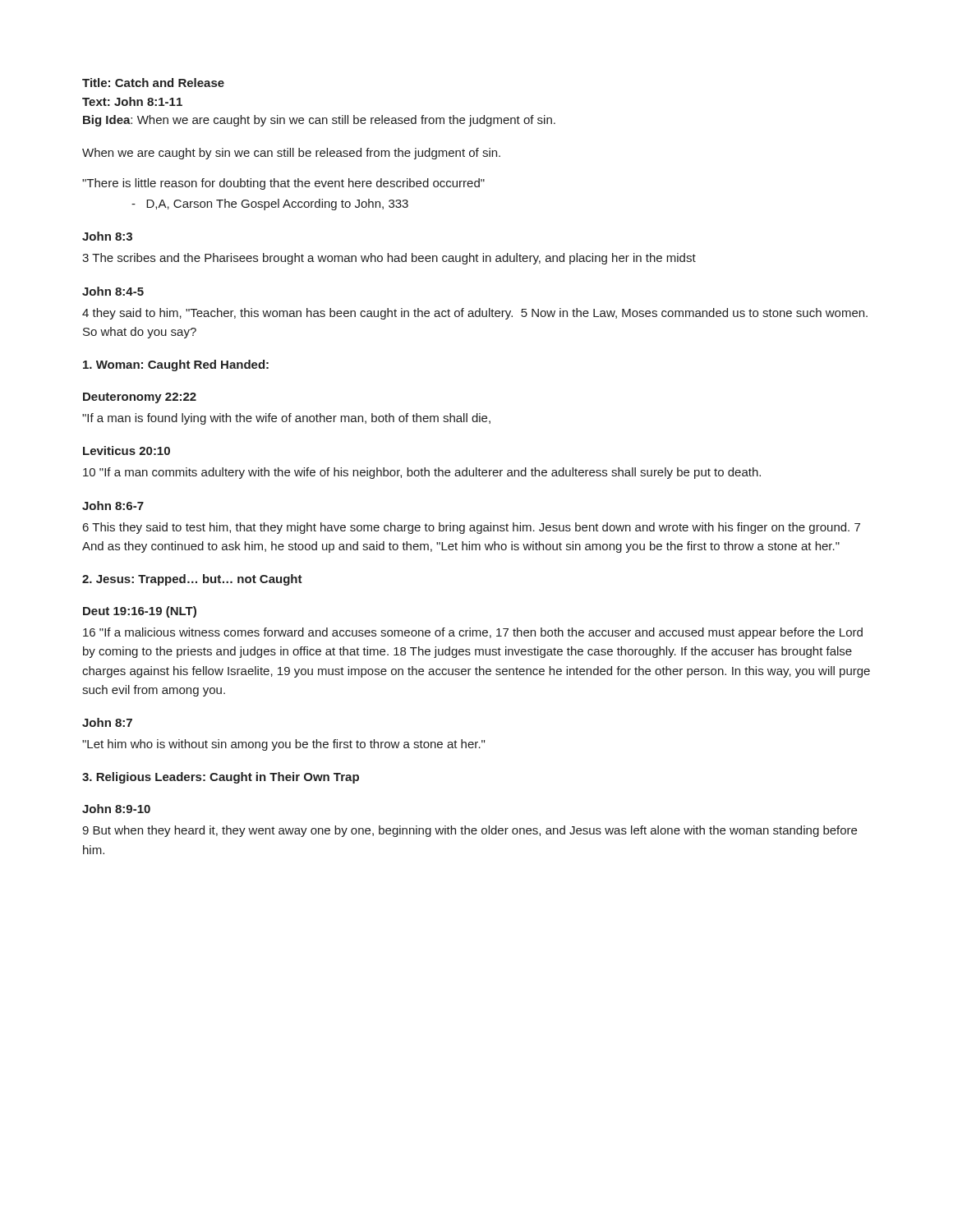Image resolution: width=953 pixels, height=1232 pixels.
Task: Select the element starting "John 8:9-10"
Action: pos(116,809)
